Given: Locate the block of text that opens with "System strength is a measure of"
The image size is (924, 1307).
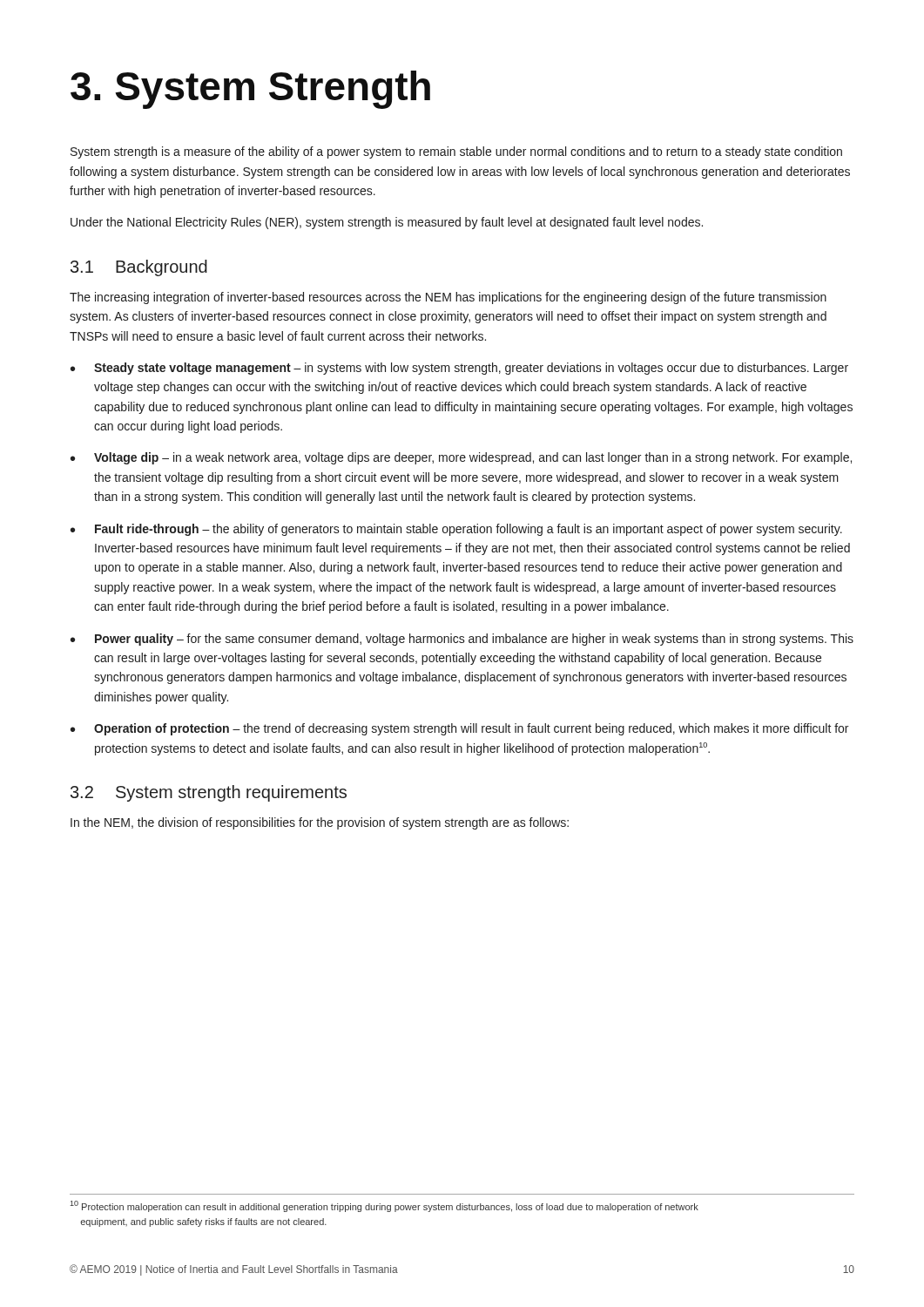Looking at the screenshot, I should [460, 171].
